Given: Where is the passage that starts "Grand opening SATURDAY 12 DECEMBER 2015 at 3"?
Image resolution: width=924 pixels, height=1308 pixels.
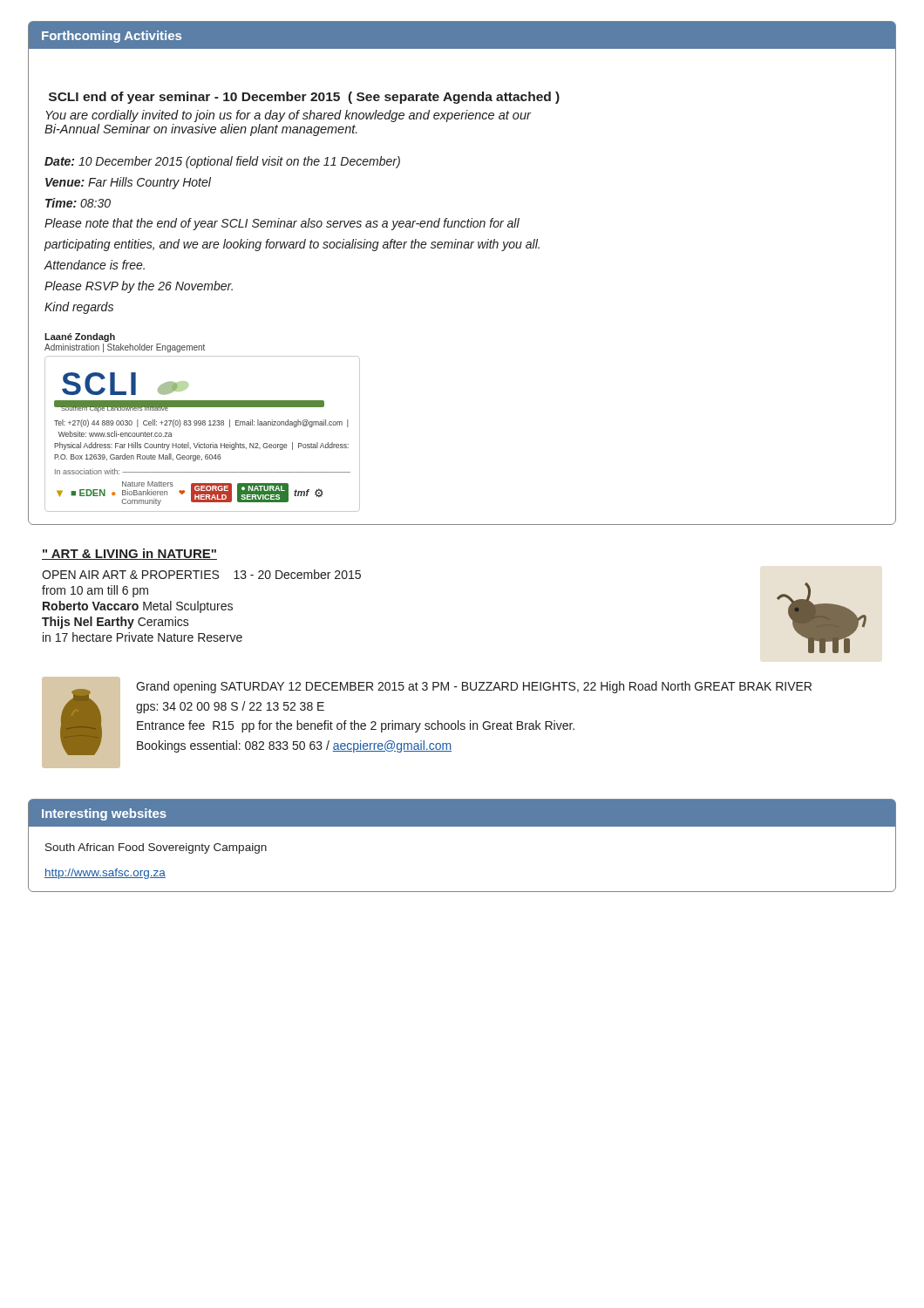Looking at the screenshot, I should pyautogui.click(x=474, y=716).
